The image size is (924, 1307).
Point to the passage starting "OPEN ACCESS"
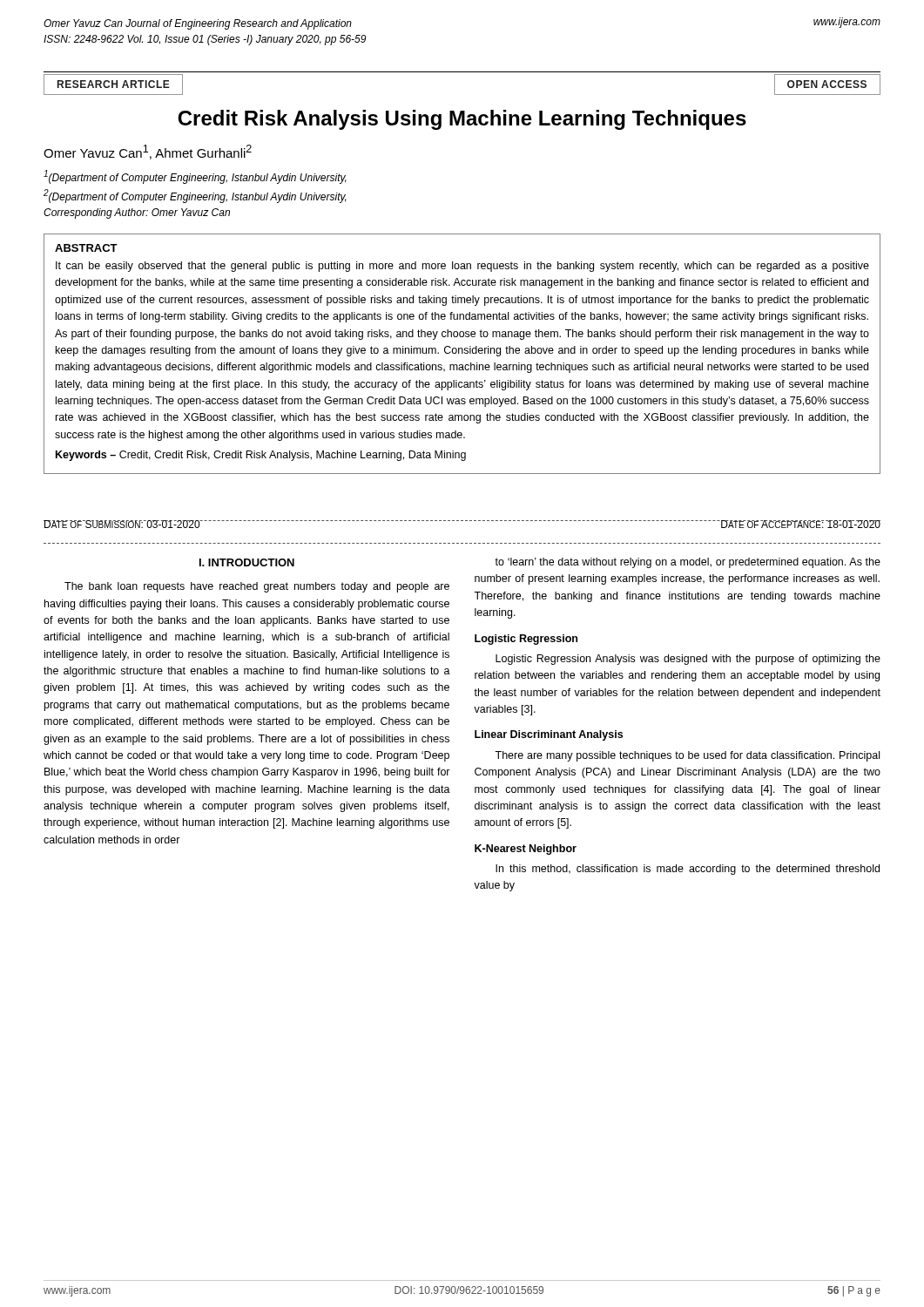(827, 84)
